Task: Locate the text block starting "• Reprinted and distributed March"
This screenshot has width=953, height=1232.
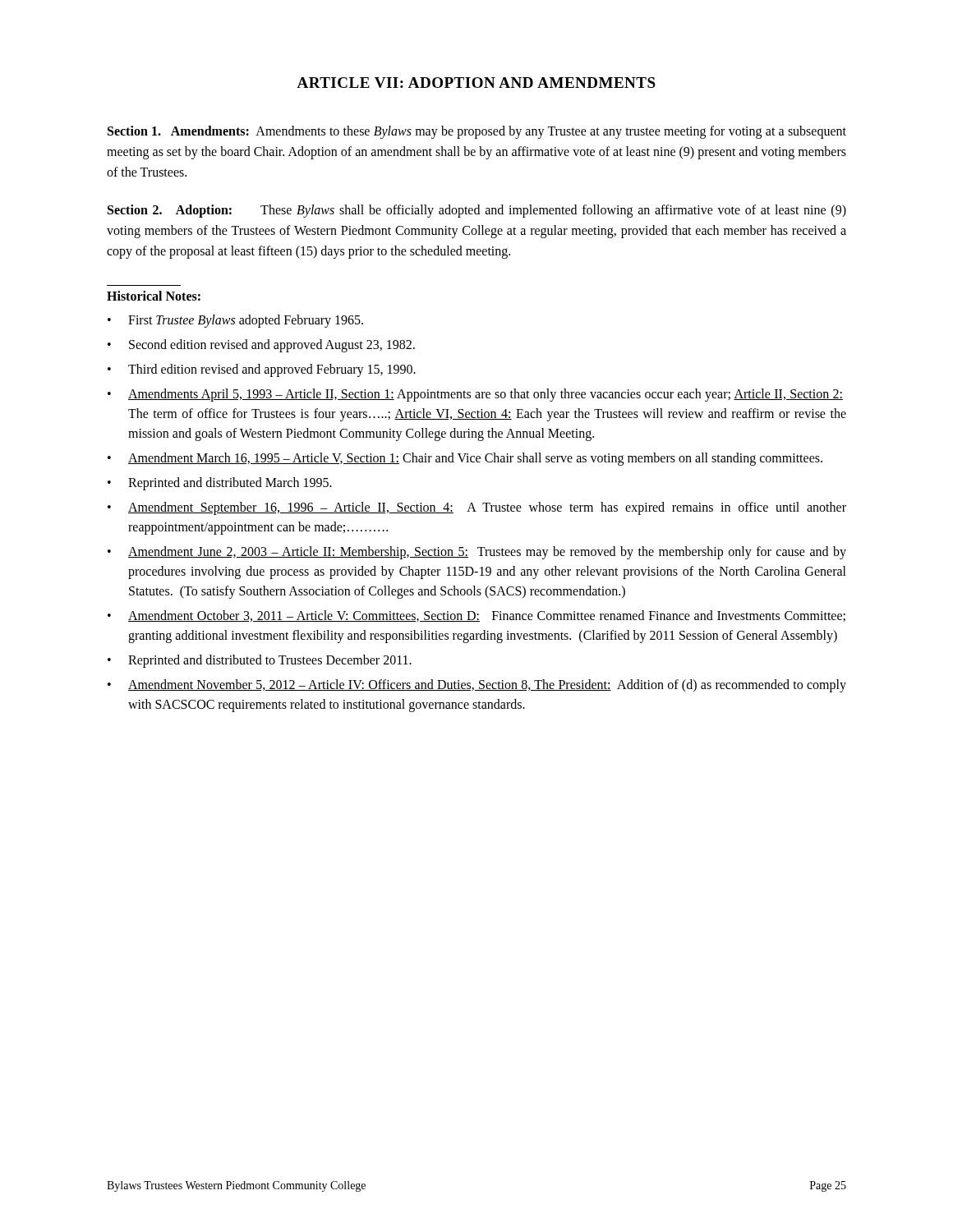Action: (x=220, y=484)
